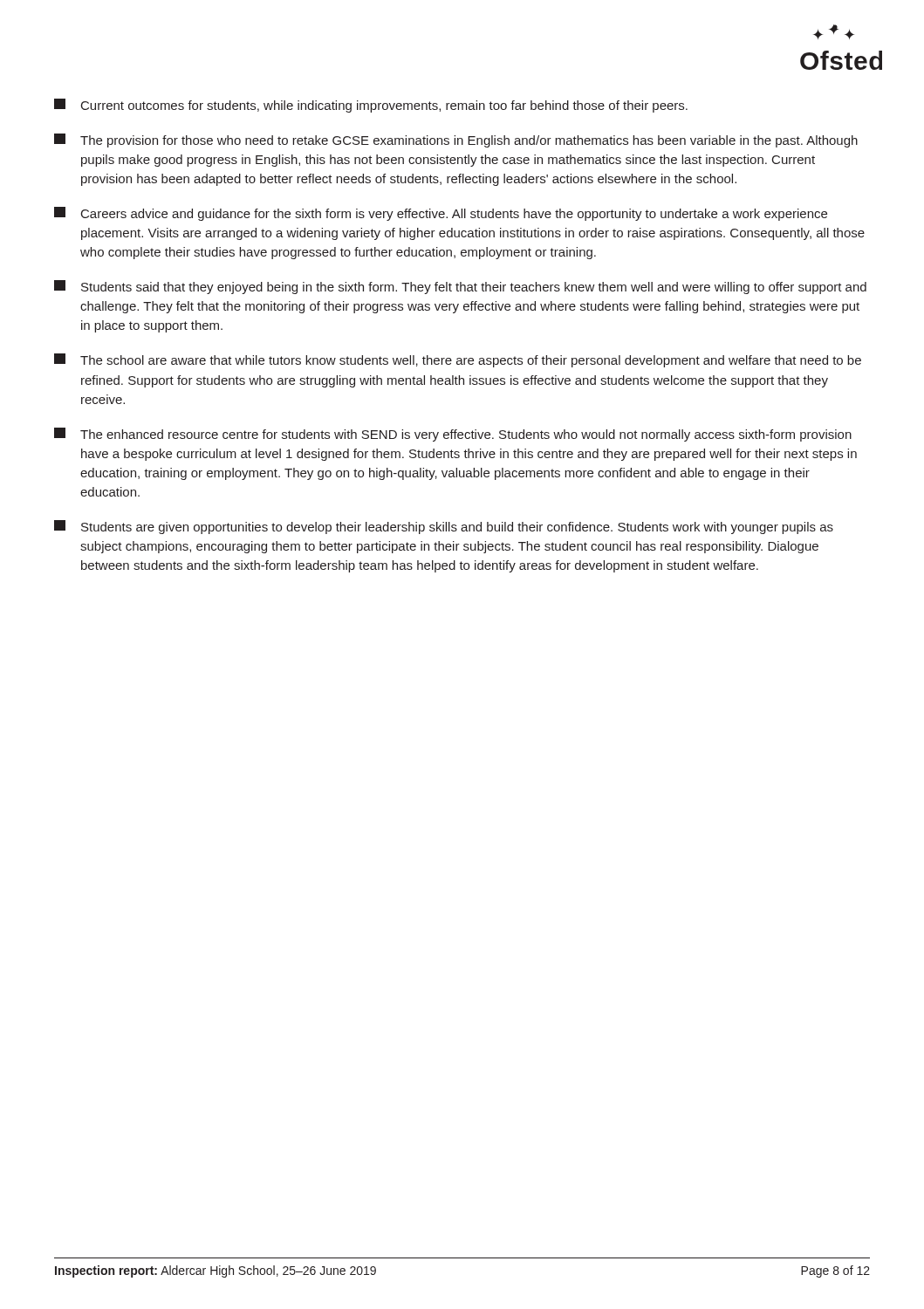This screenshot has height=1309, width=924.
Task: Find the passage starting "The enhanced resource centre for students"
Action: coord(462,463)
